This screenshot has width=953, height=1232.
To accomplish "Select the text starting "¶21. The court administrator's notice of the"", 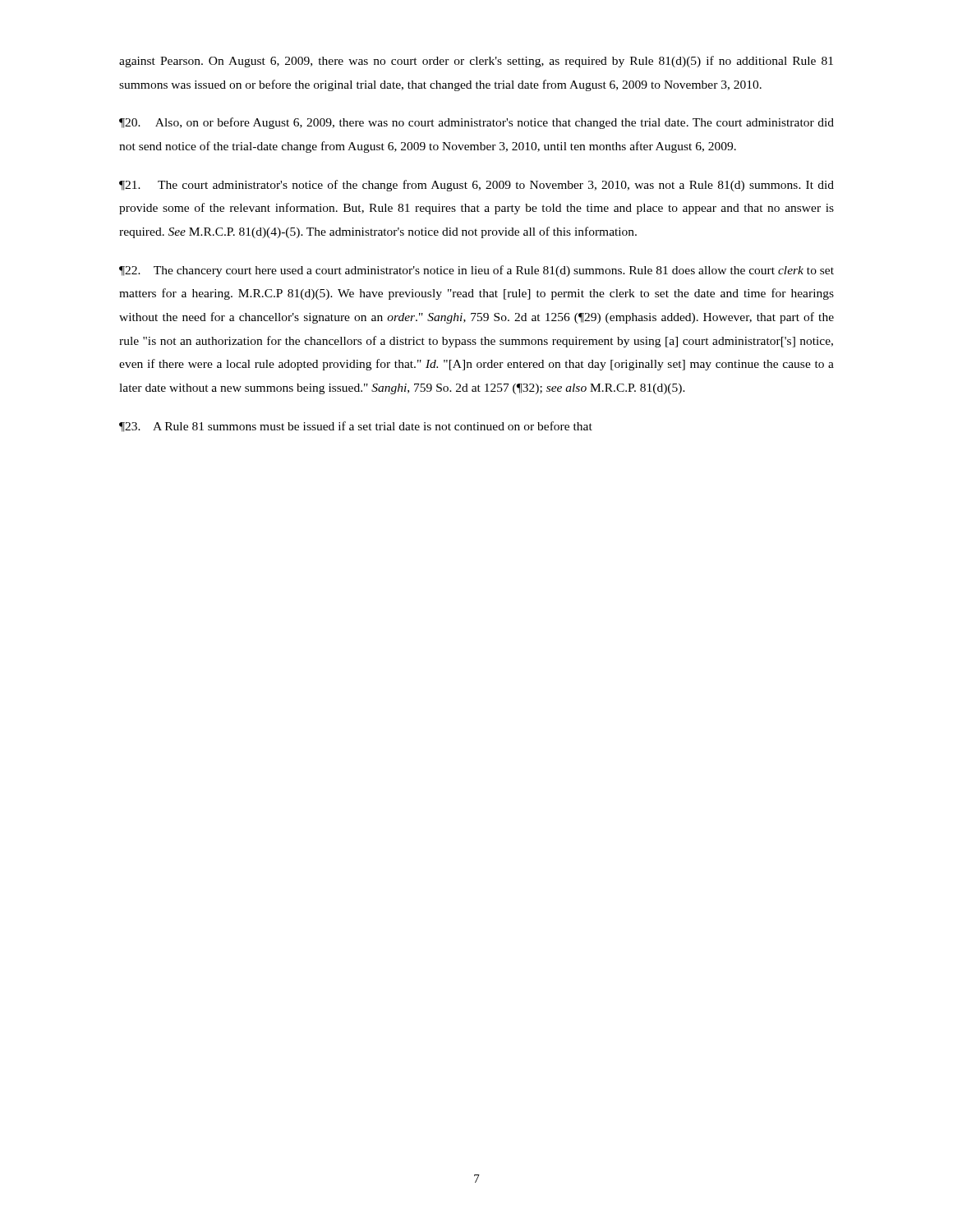I will coord(476,208).
